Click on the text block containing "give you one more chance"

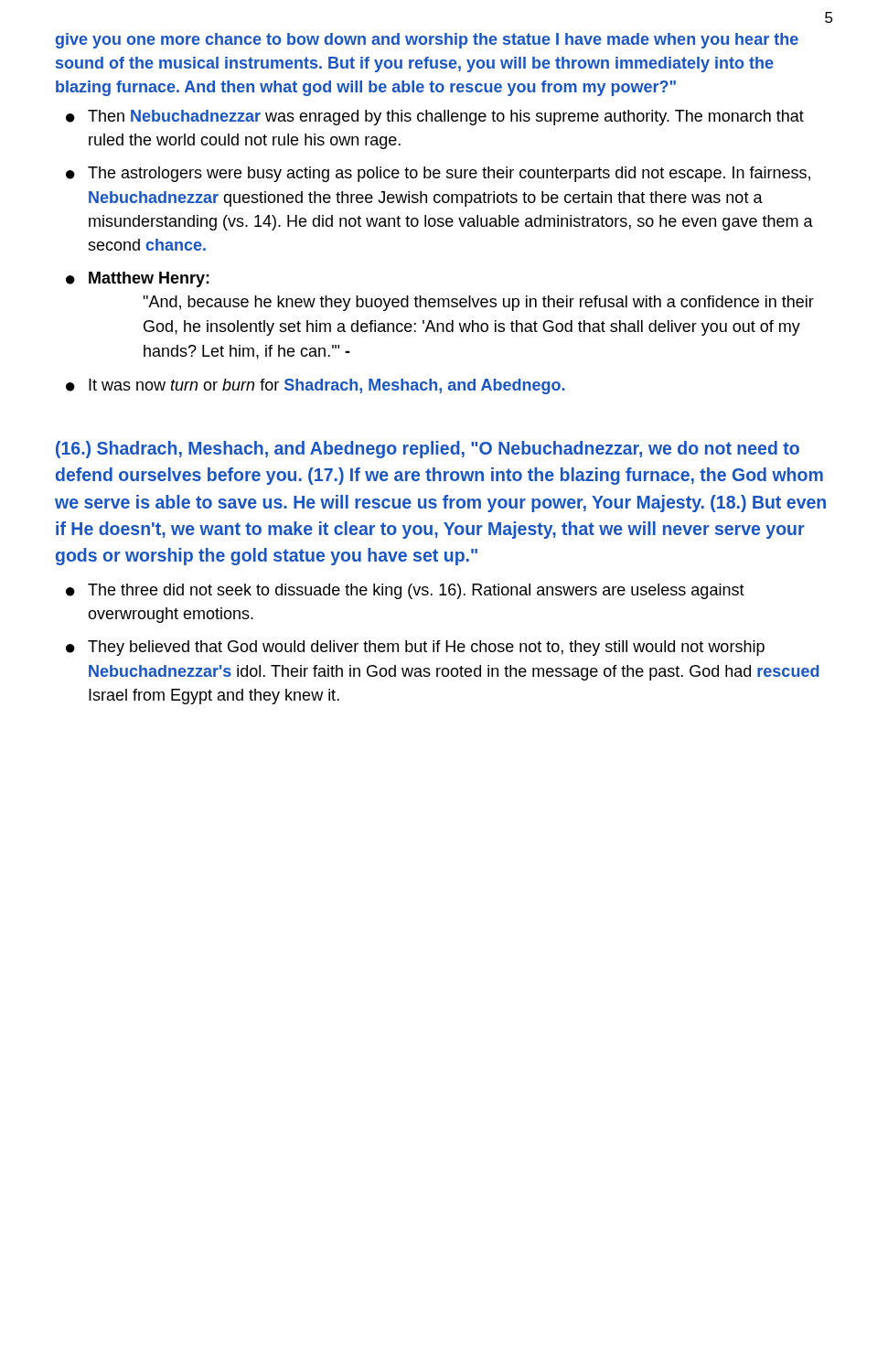[x=427, y=63]
